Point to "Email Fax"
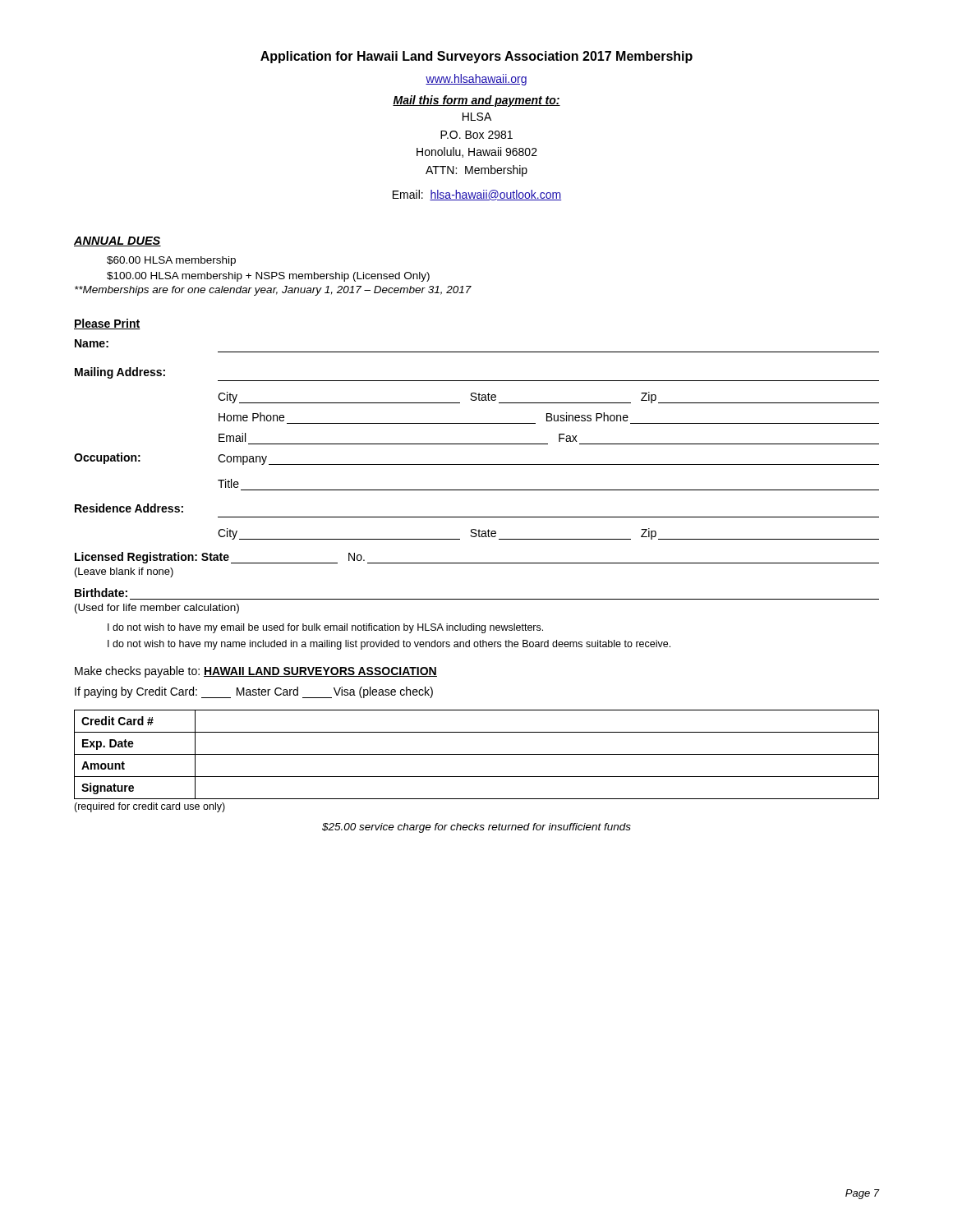This screenshot has height=1232, width=953. pyautogui.click(x=548, y=436)
